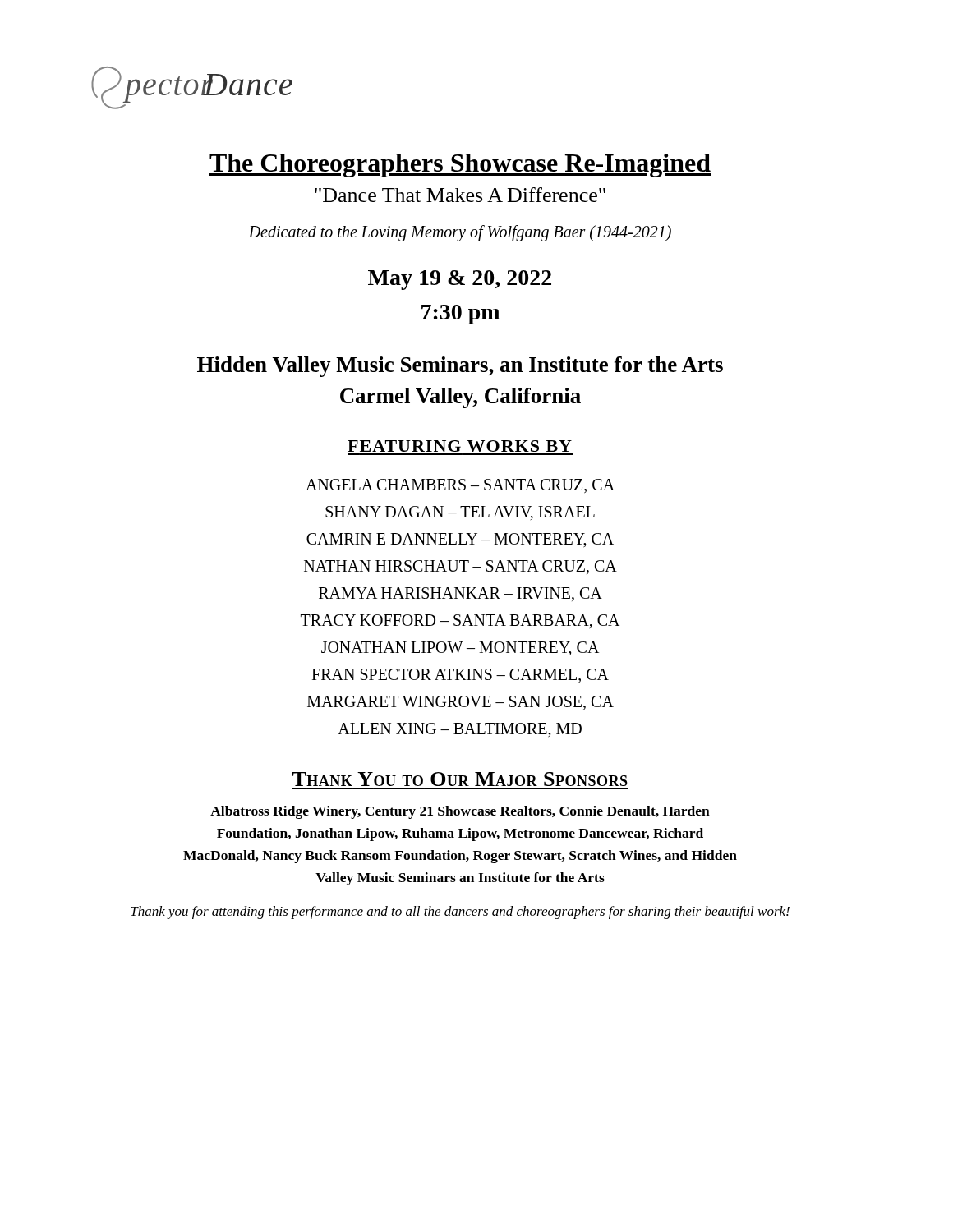Point to the block starting "ANGELA CHAMBERS – SANTA CRUZ, CA"
This screenshot has width=953, height=1232.
pyautogui.click(x=460, y=484)
